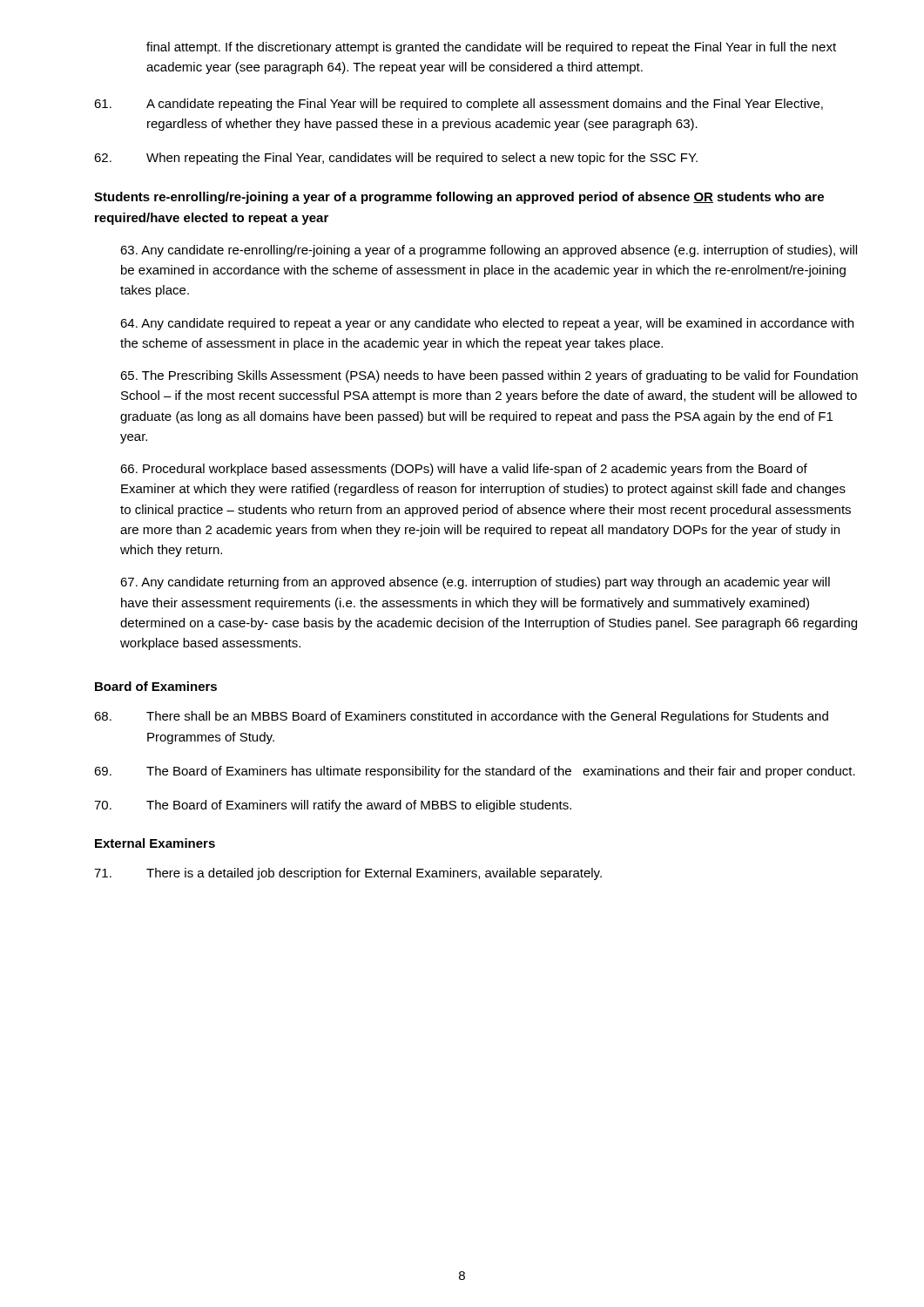
Task: Select the region starting "External Examiners"
Action: [155, 843]
